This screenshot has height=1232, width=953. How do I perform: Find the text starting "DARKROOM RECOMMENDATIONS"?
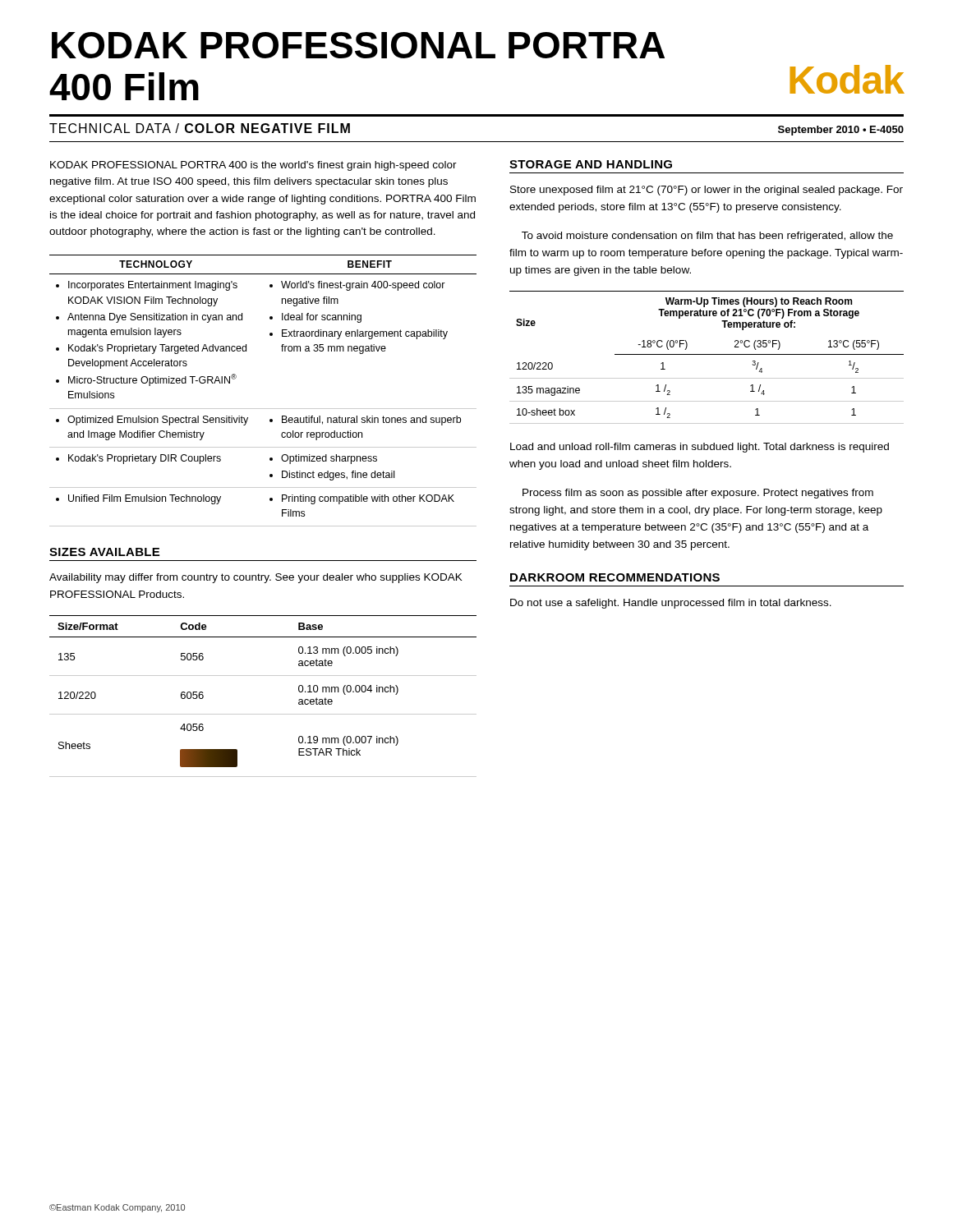tap(615, 577)
